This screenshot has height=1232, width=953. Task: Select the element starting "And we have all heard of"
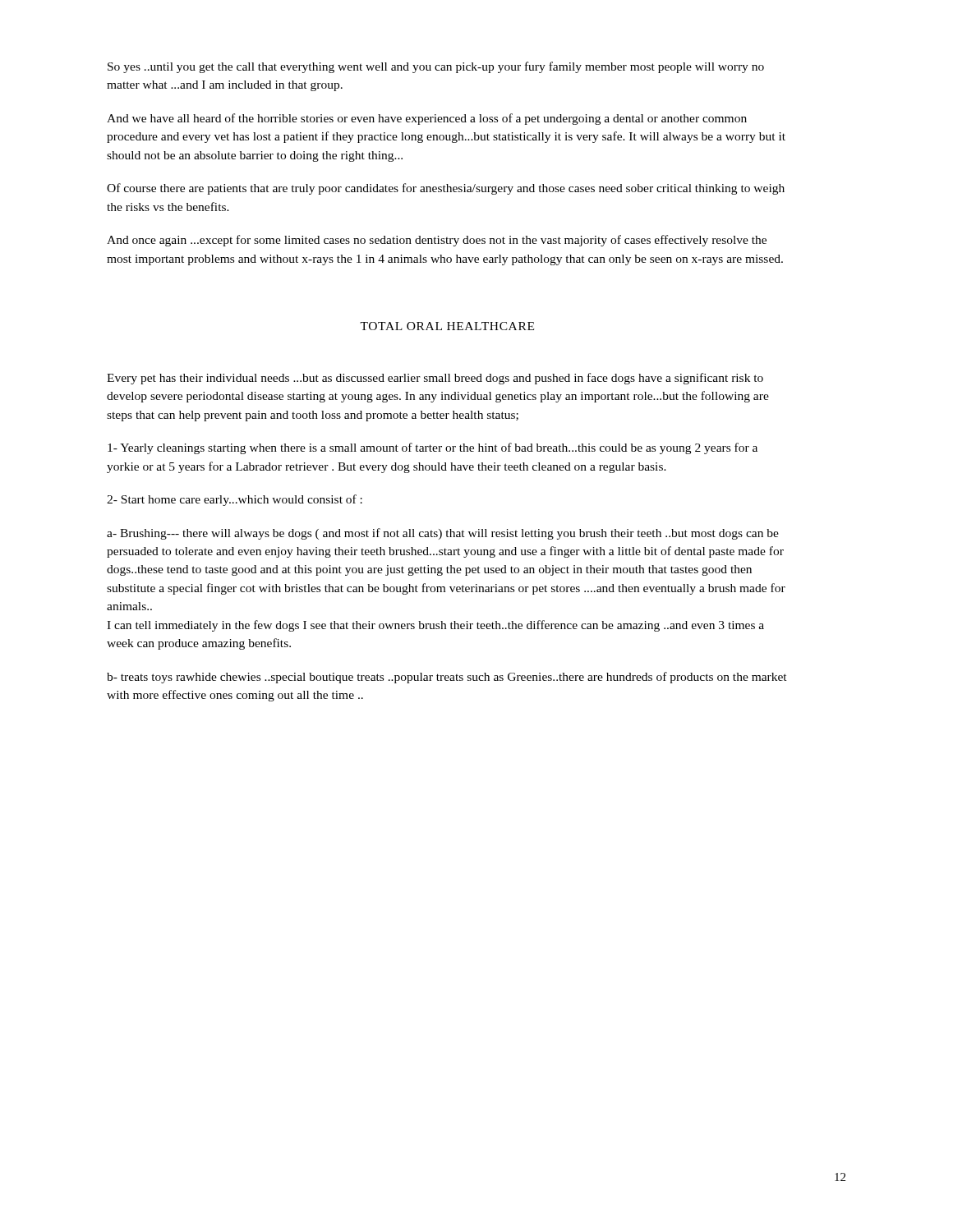446,136
